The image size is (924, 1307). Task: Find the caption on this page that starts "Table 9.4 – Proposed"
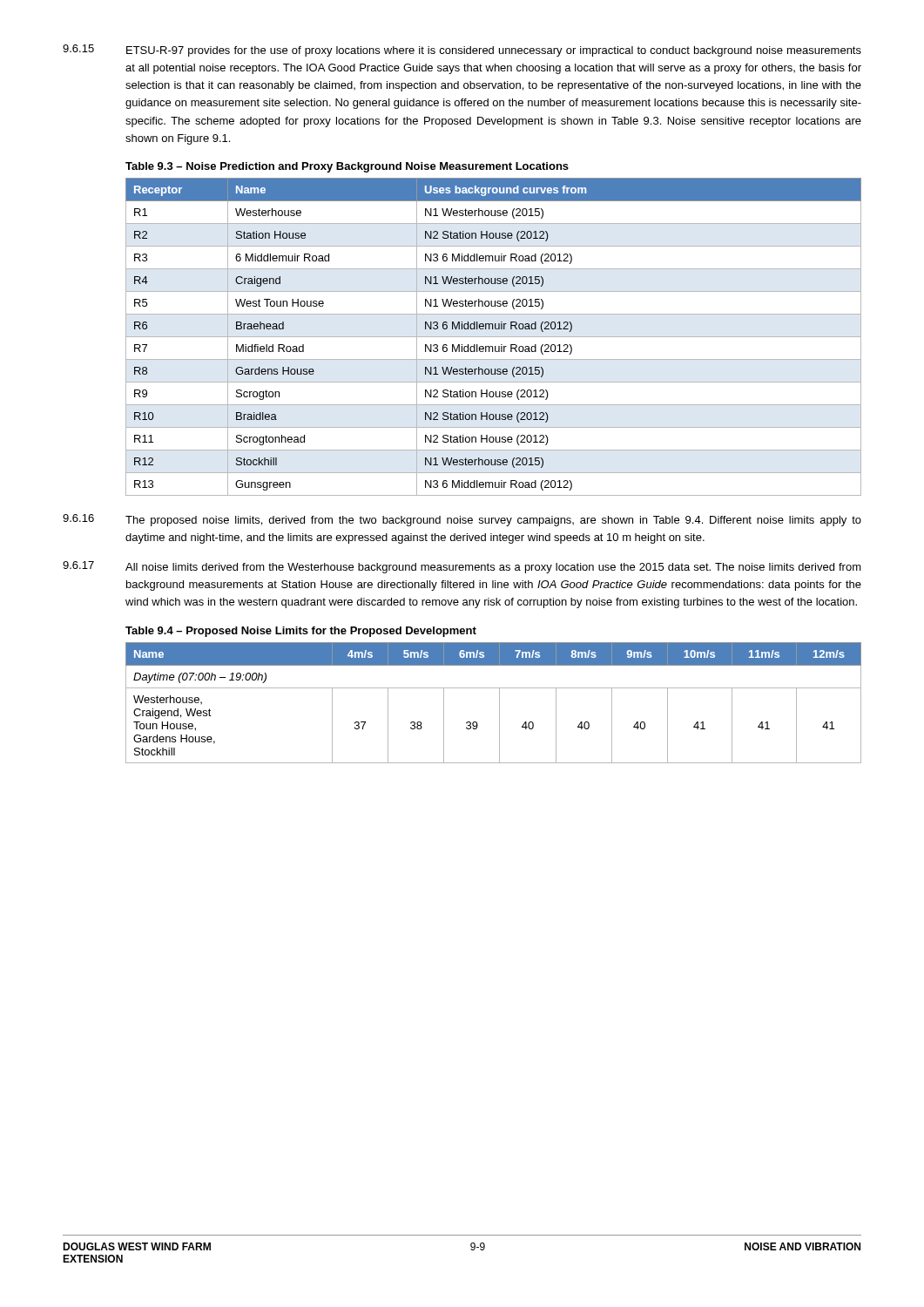pos(301,630)
